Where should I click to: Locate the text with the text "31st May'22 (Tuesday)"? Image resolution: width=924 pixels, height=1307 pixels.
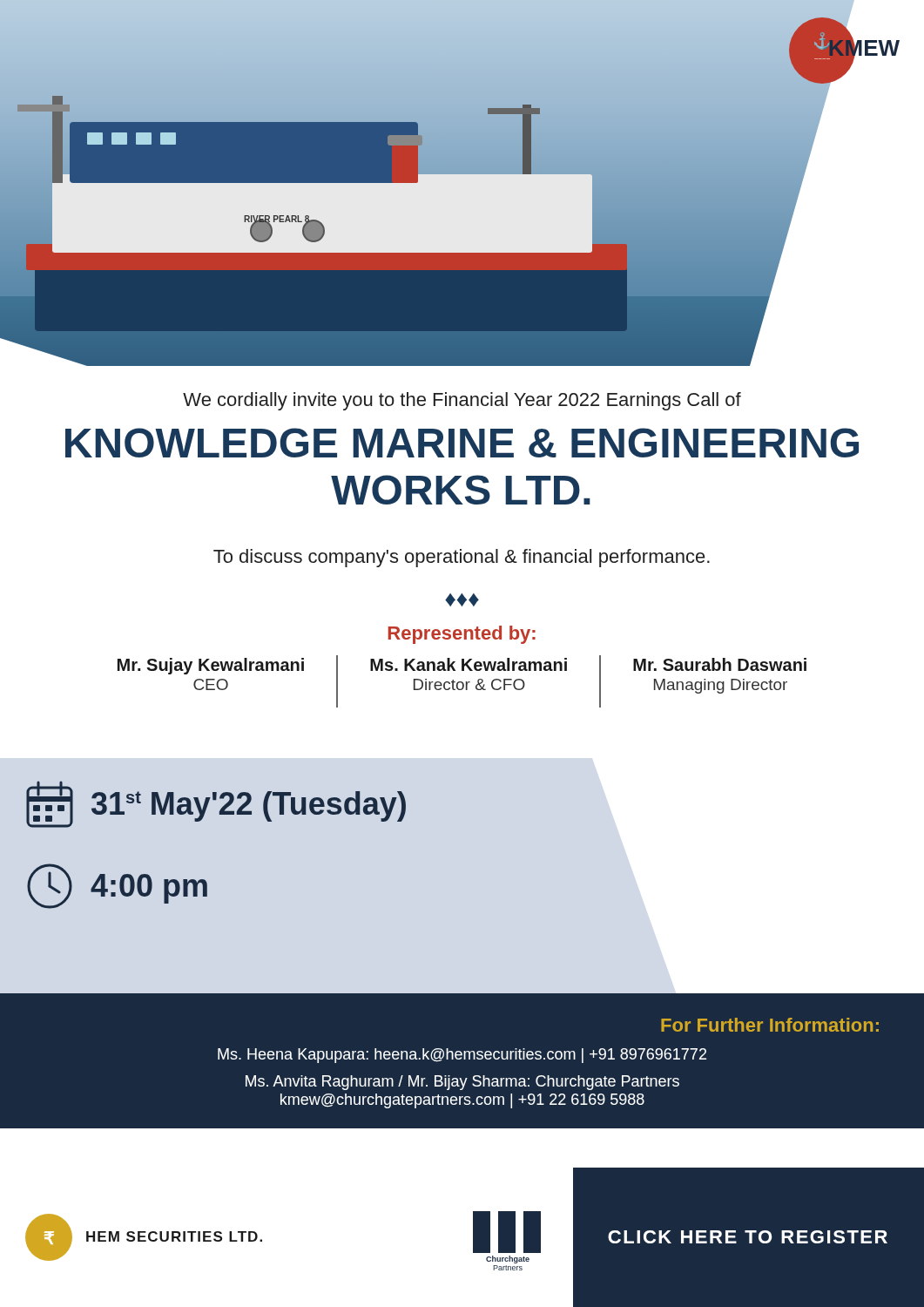click(x=217, y=804)
